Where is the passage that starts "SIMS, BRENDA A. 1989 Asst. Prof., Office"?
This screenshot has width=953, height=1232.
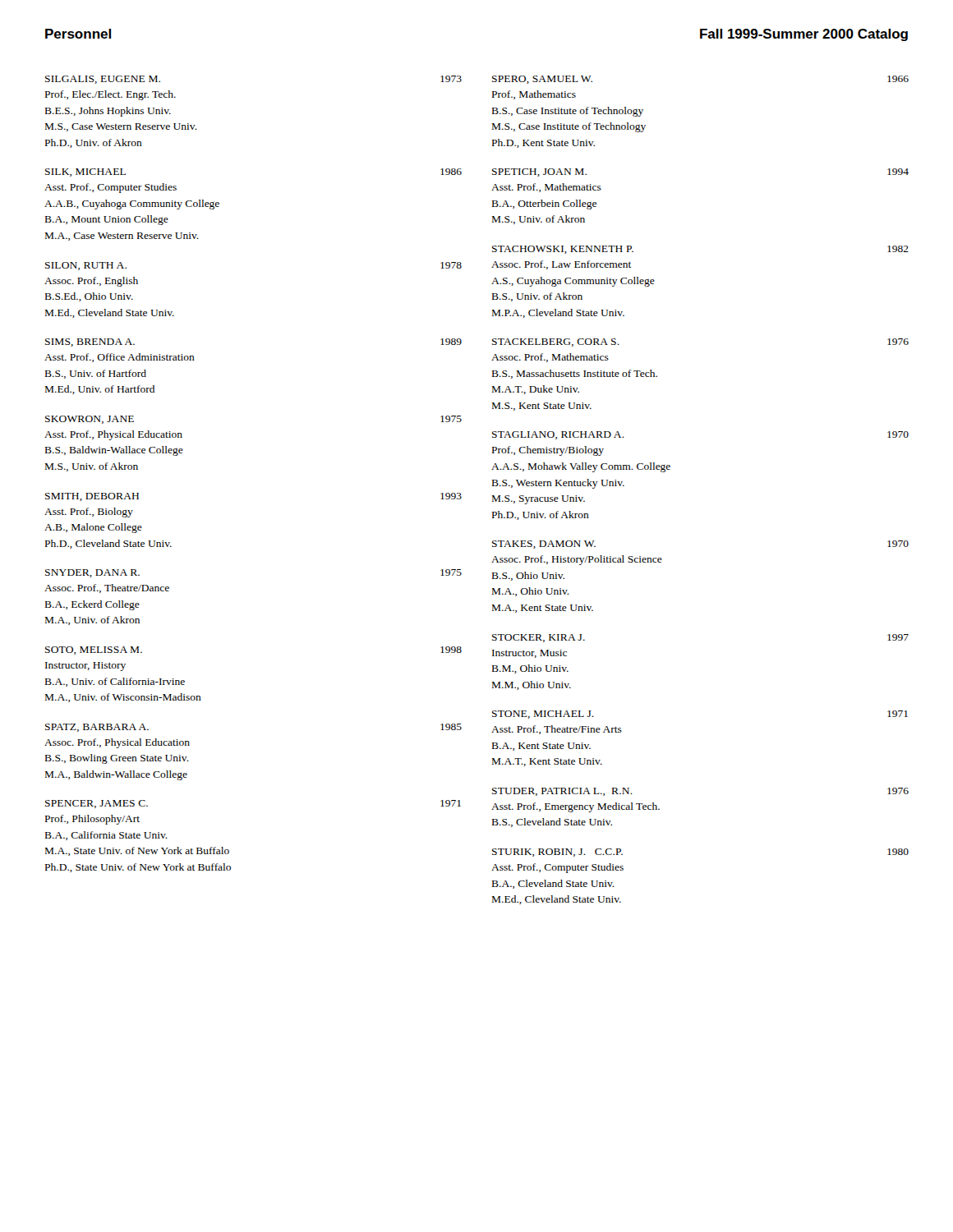tap(87, 342)
